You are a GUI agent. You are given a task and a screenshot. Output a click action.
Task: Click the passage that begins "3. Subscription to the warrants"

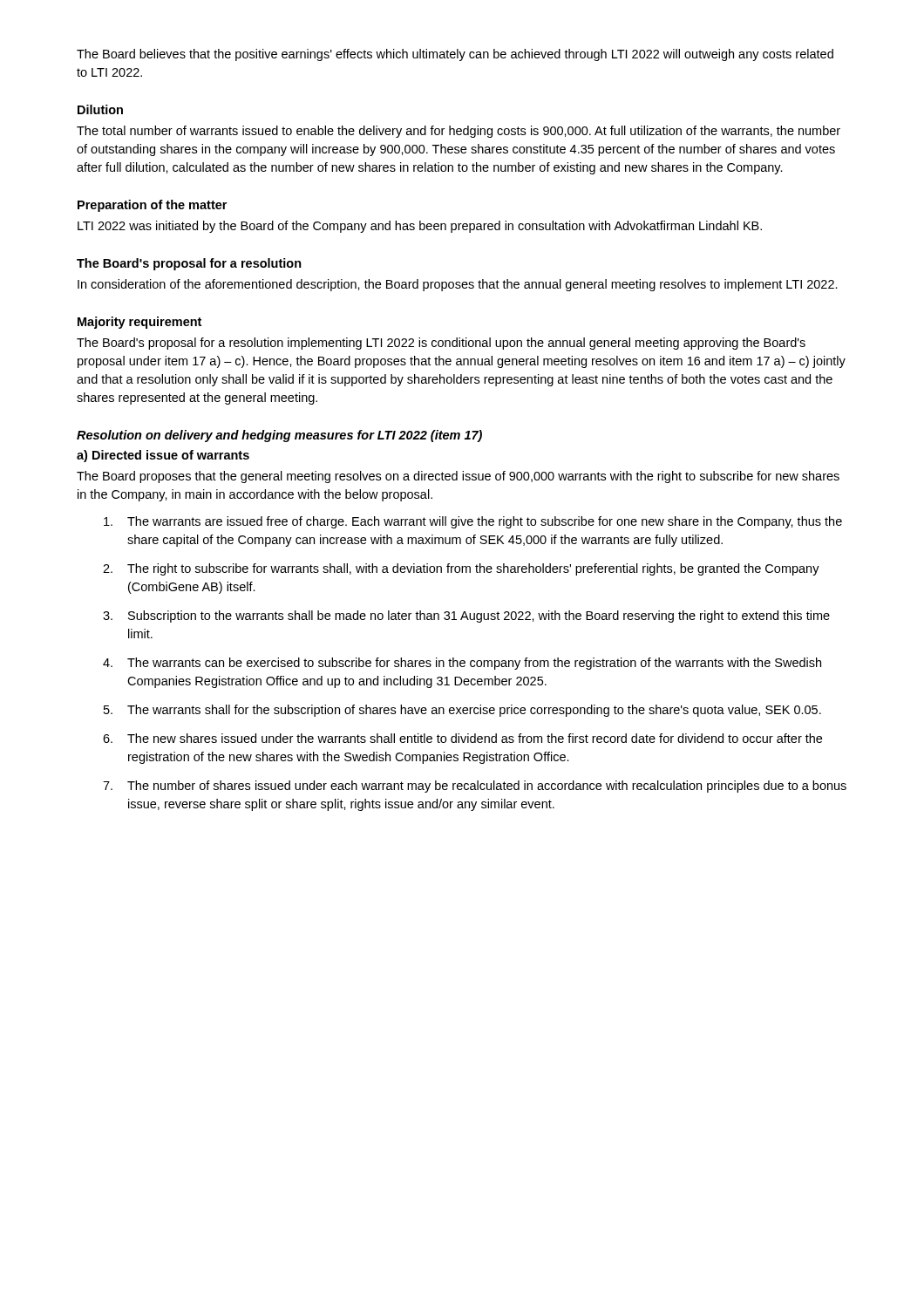point(475,626)
